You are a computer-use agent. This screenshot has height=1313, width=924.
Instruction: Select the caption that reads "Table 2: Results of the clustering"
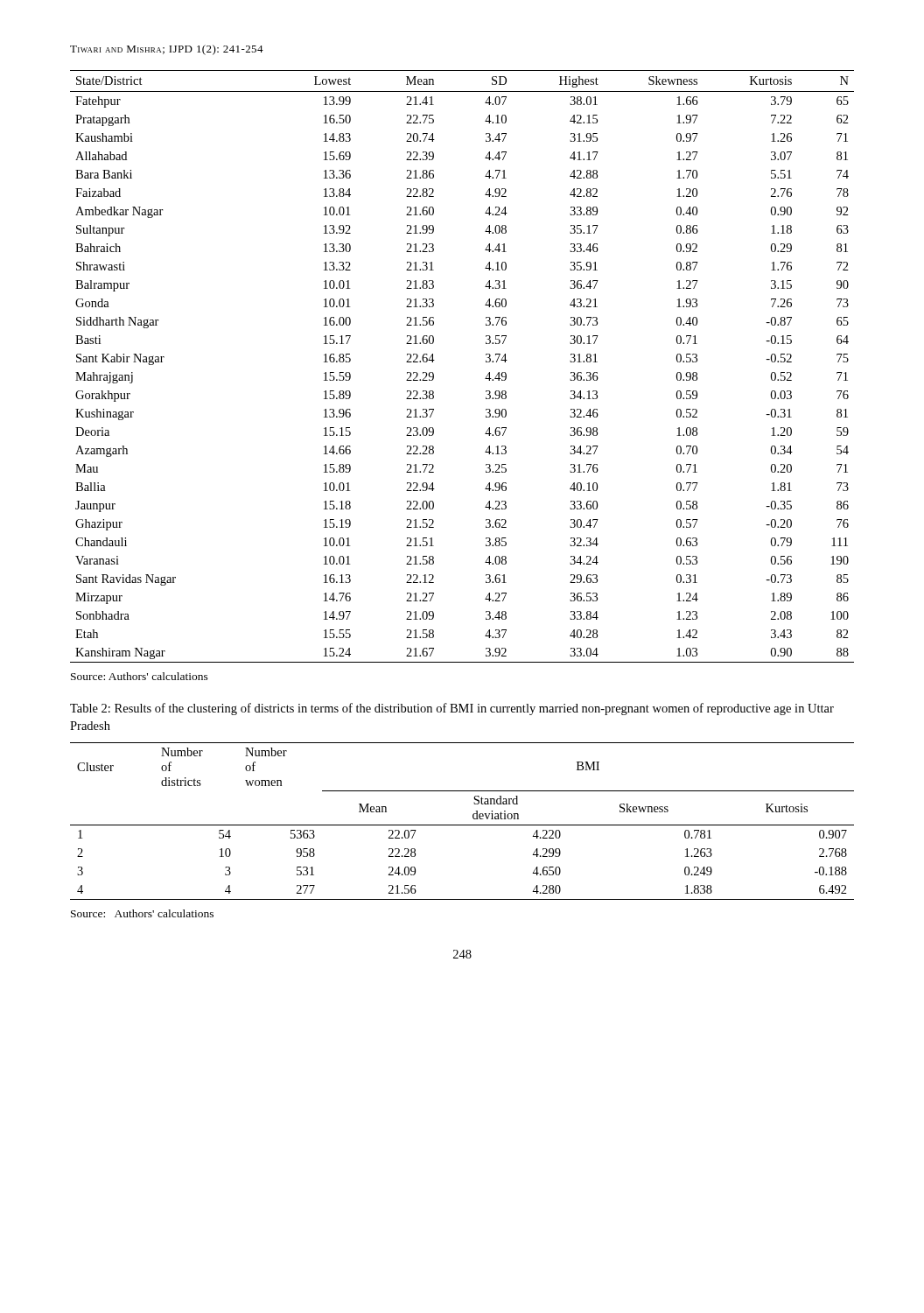click(452, 717)
